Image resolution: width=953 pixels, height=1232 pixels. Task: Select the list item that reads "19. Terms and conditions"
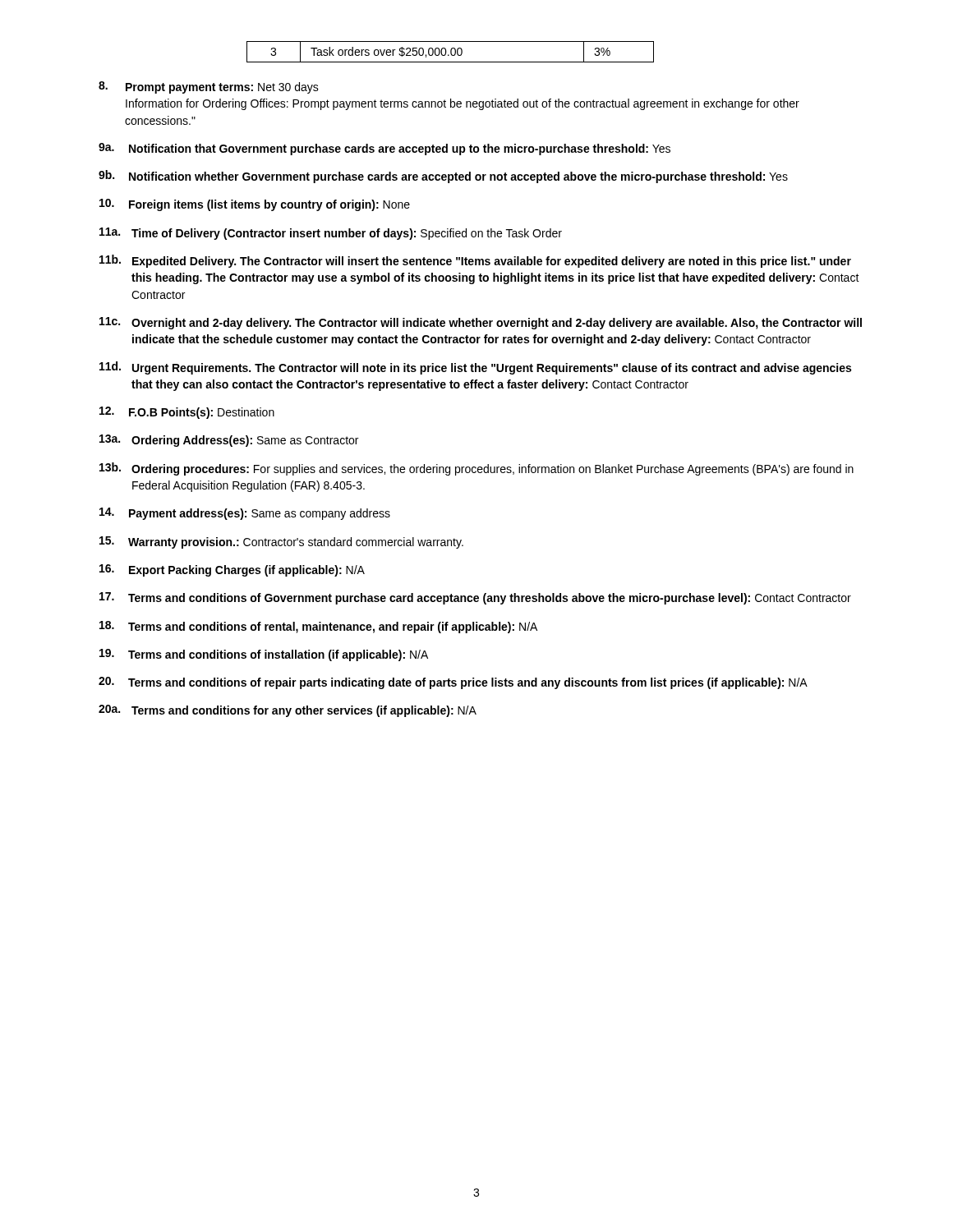point(264,655)
